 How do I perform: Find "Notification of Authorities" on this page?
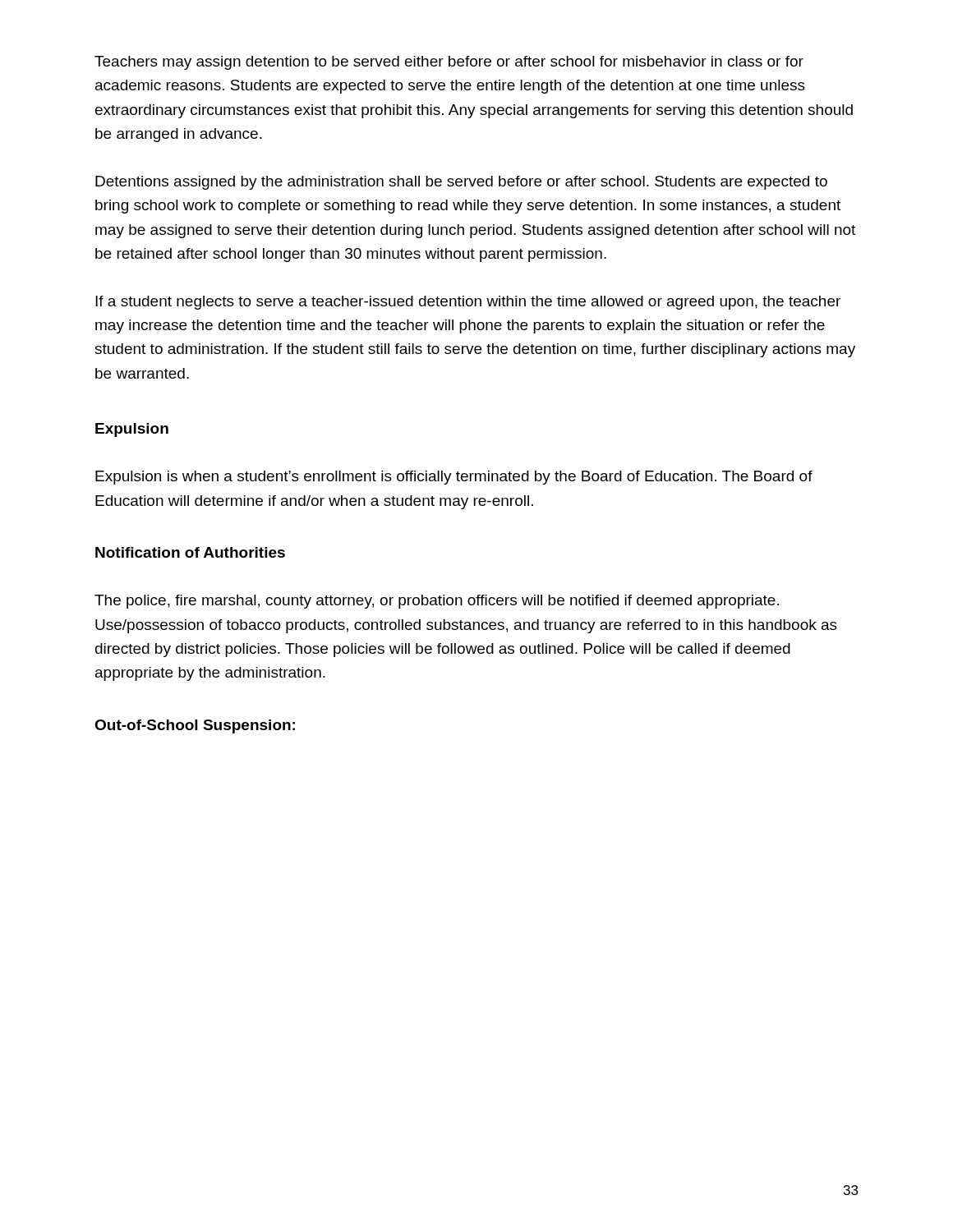[190, 552]
